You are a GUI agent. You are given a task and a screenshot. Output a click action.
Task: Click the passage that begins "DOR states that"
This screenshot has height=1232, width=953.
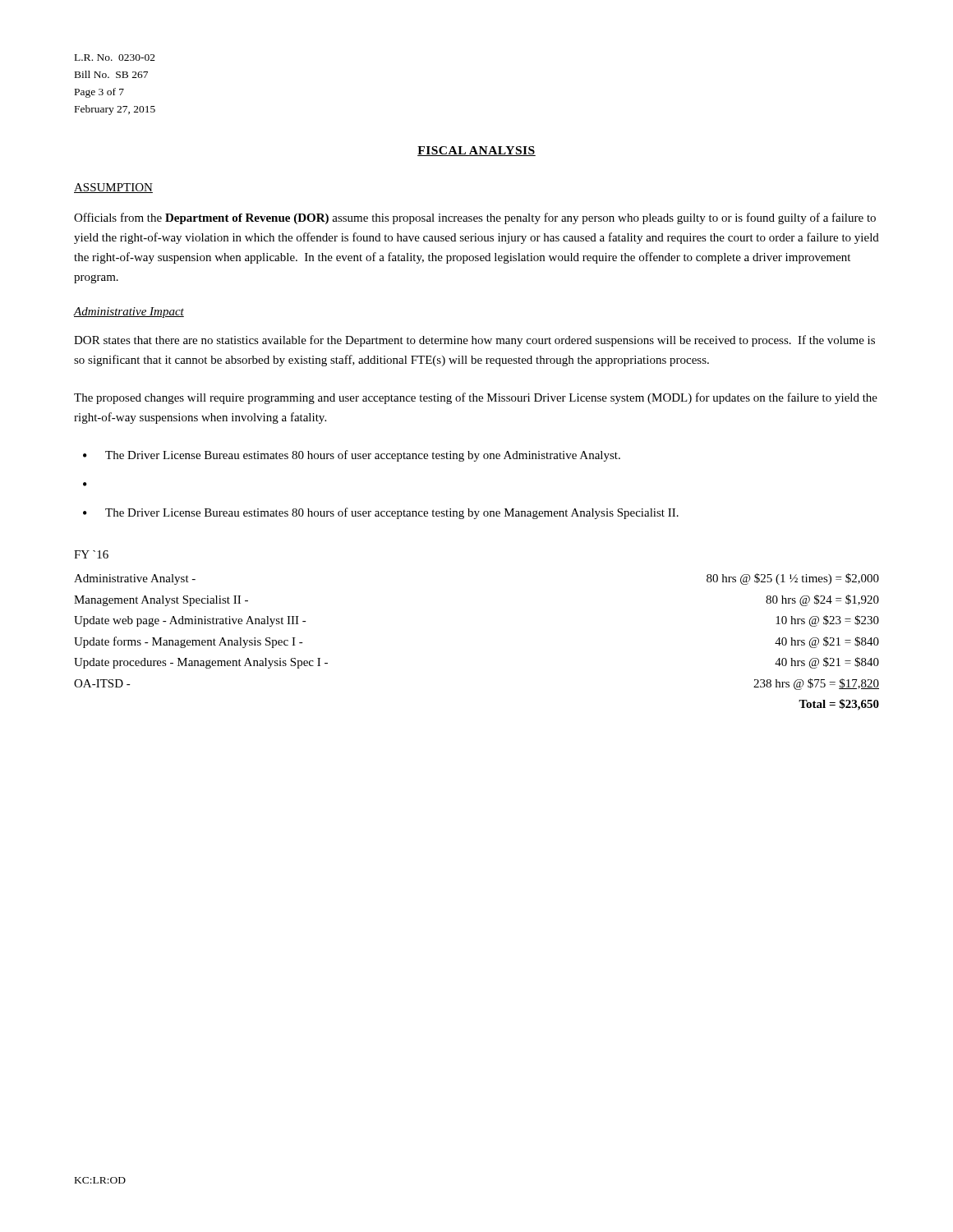(475, 350)
